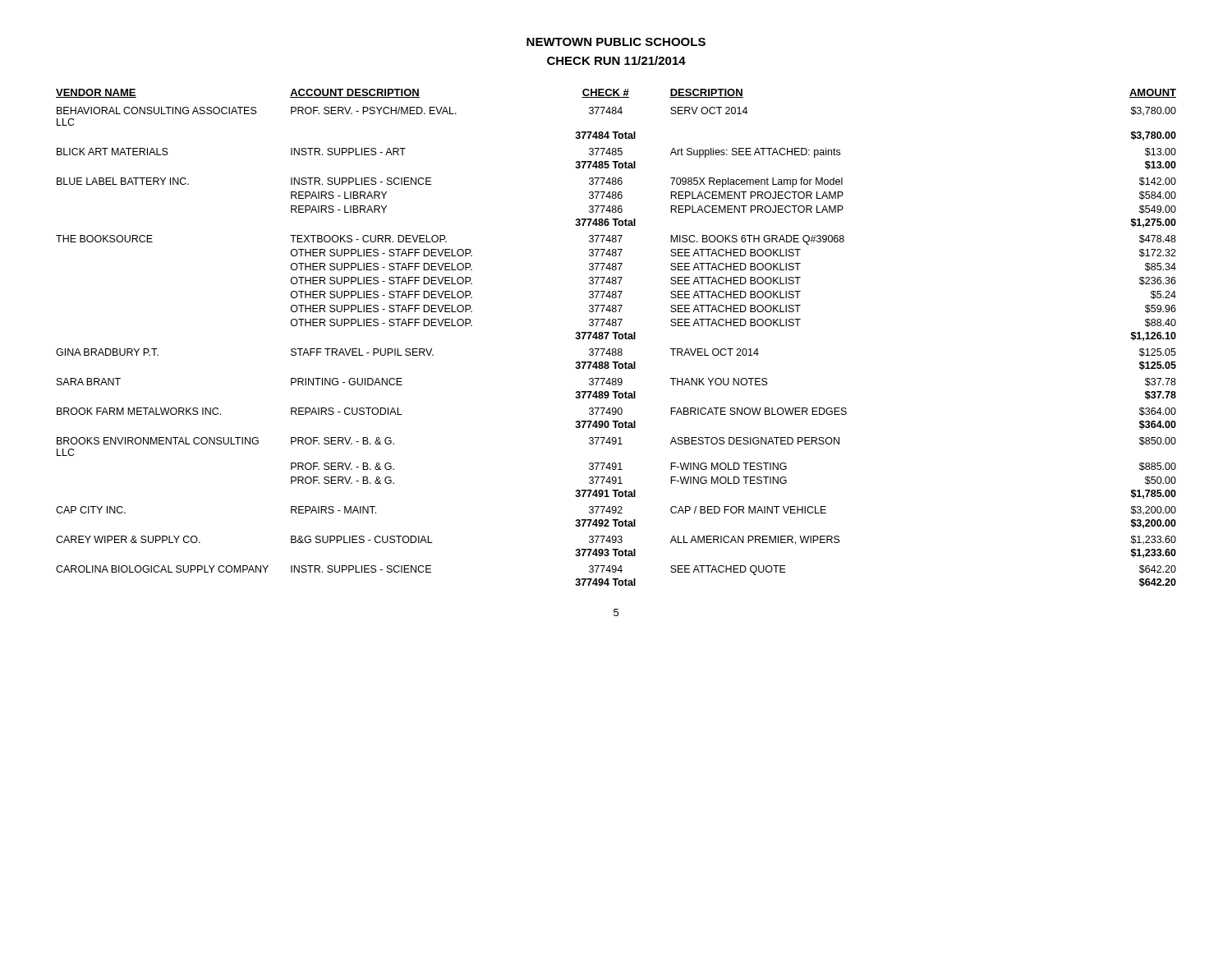Click on the block starting "NEWTOWN PUBLIC SCHOOLSCHECK RUN 11/21/2014"

click(616, 51)
